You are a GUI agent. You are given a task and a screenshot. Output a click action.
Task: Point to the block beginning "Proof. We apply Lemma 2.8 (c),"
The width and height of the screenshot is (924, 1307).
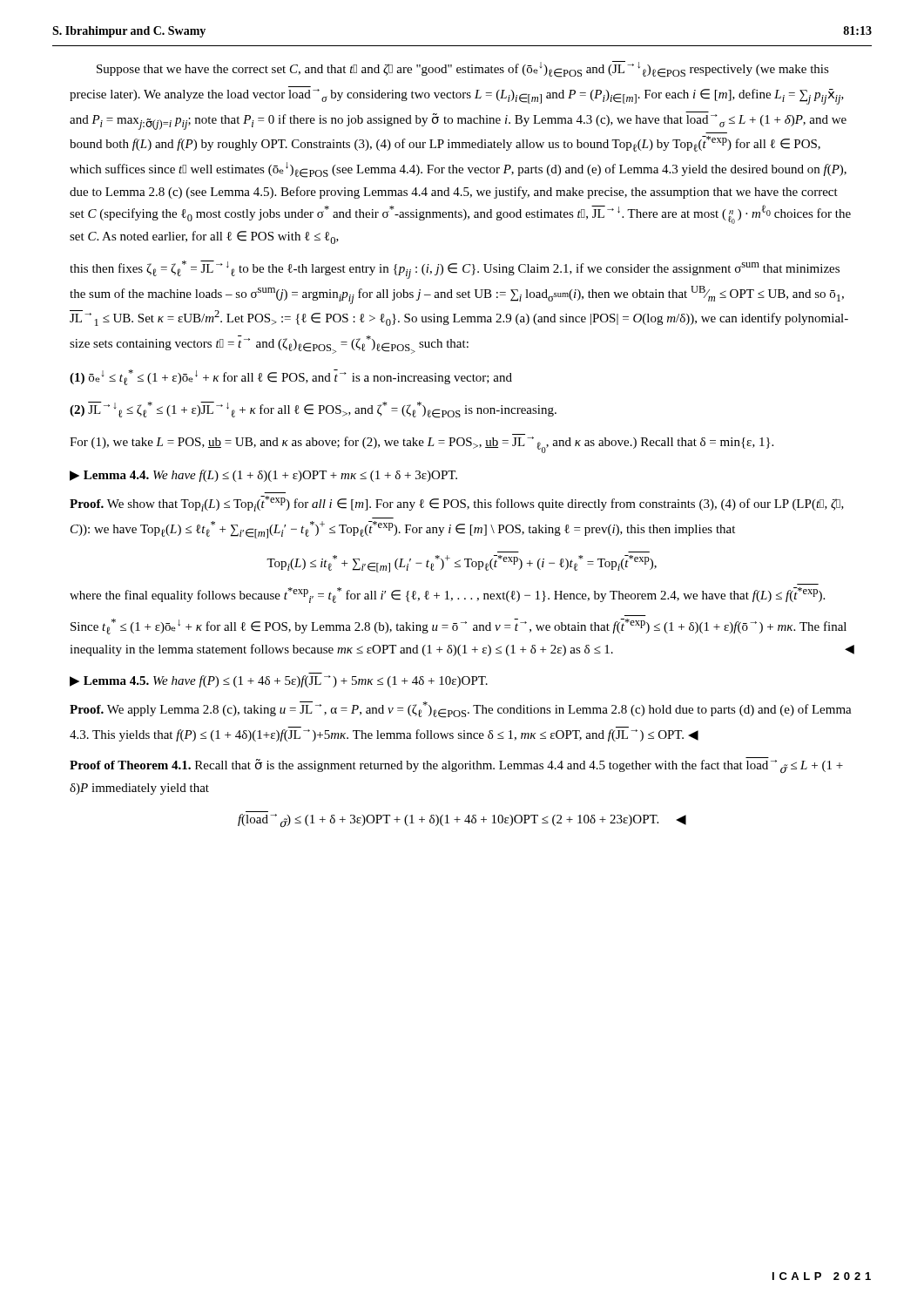[x=462, y=721]
